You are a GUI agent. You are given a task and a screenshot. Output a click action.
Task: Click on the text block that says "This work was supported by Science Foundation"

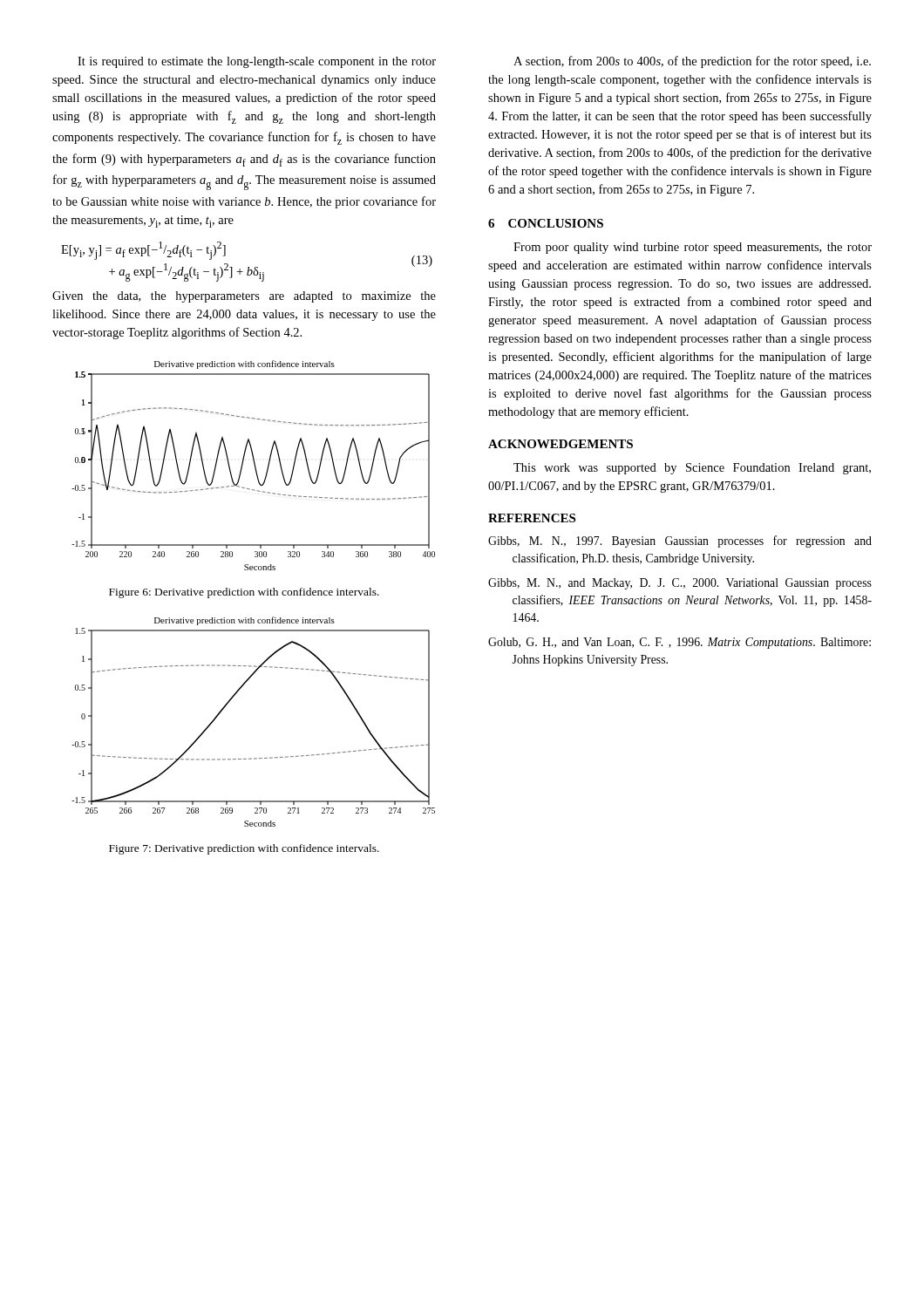(x=680, y=477)
